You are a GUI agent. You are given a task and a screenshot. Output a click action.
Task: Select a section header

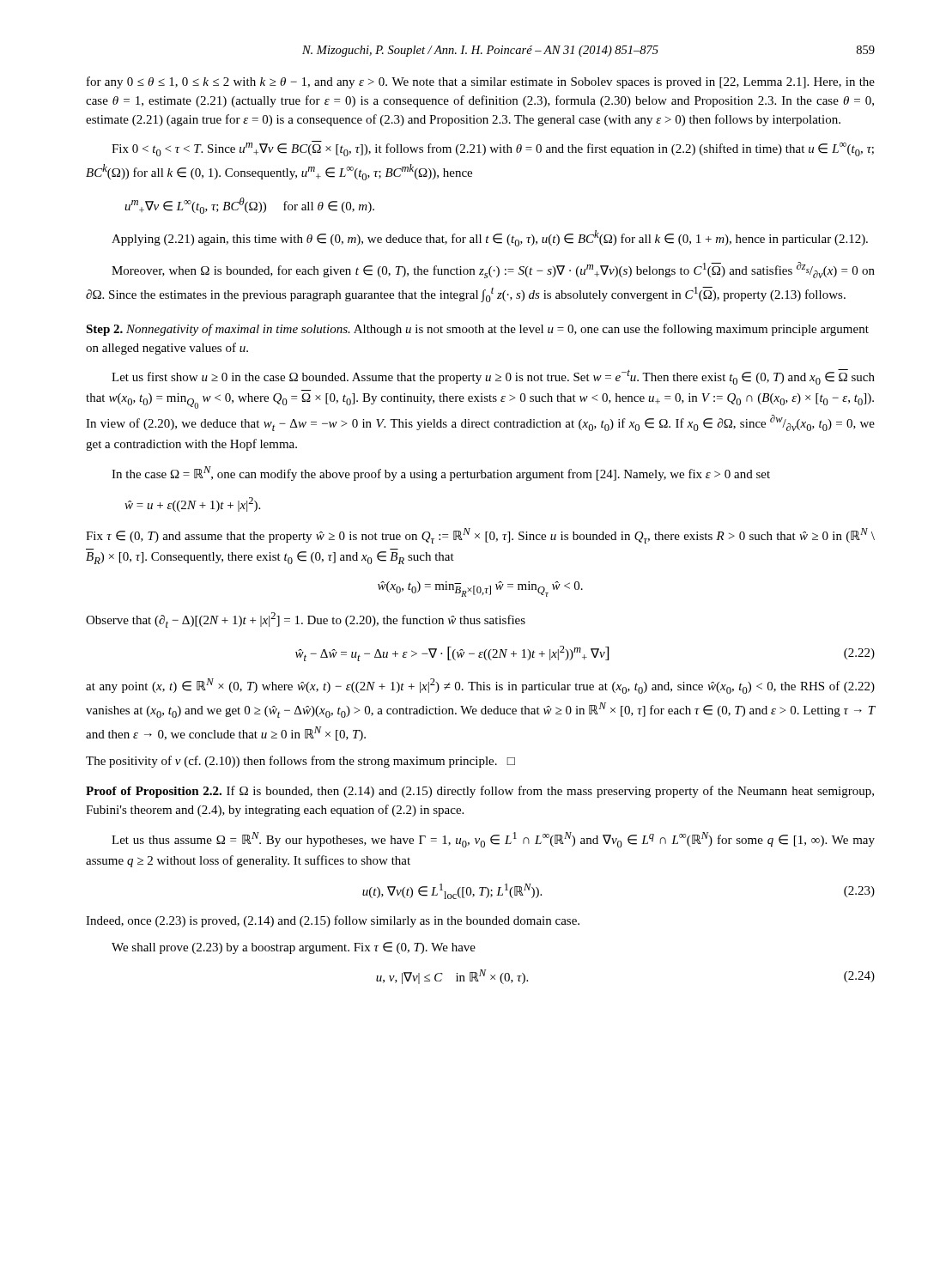pos(477,338)
